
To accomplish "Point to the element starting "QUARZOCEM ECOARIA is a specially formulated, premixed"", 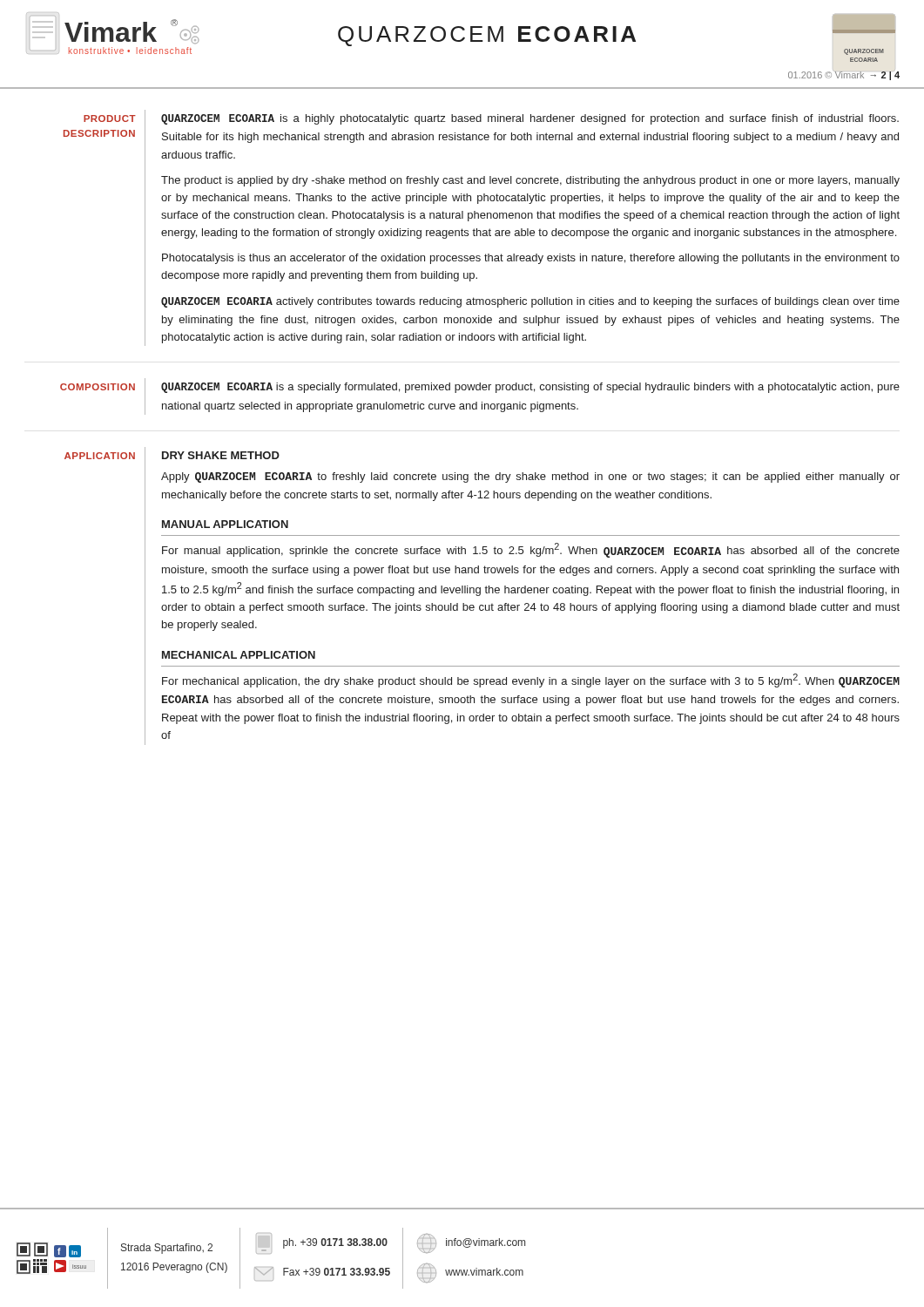I will (x=530, y=396).
